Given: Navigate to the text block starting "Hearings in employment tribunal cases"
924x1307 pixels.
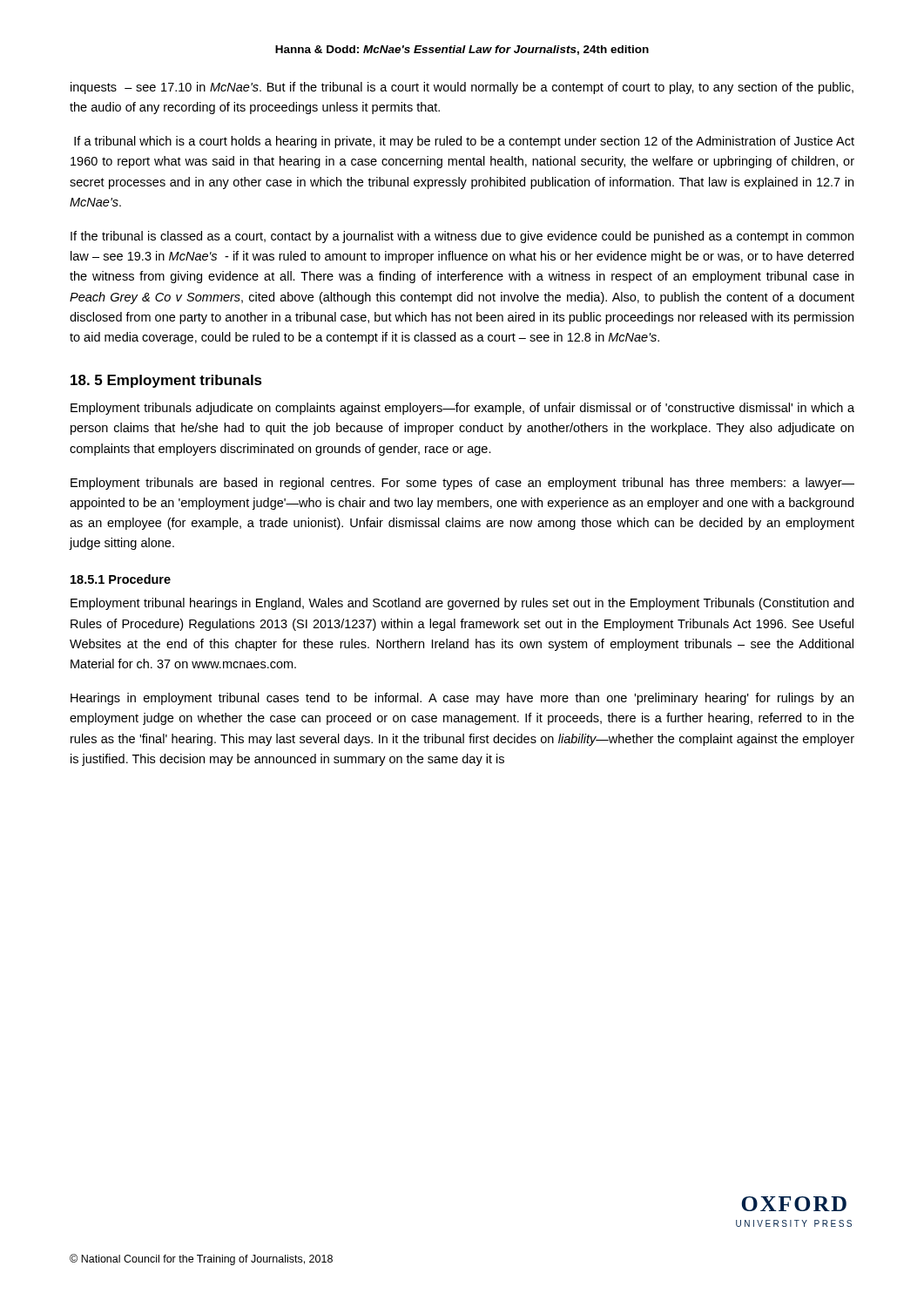Looking at the screenshot, I should [x=462, y=728].
